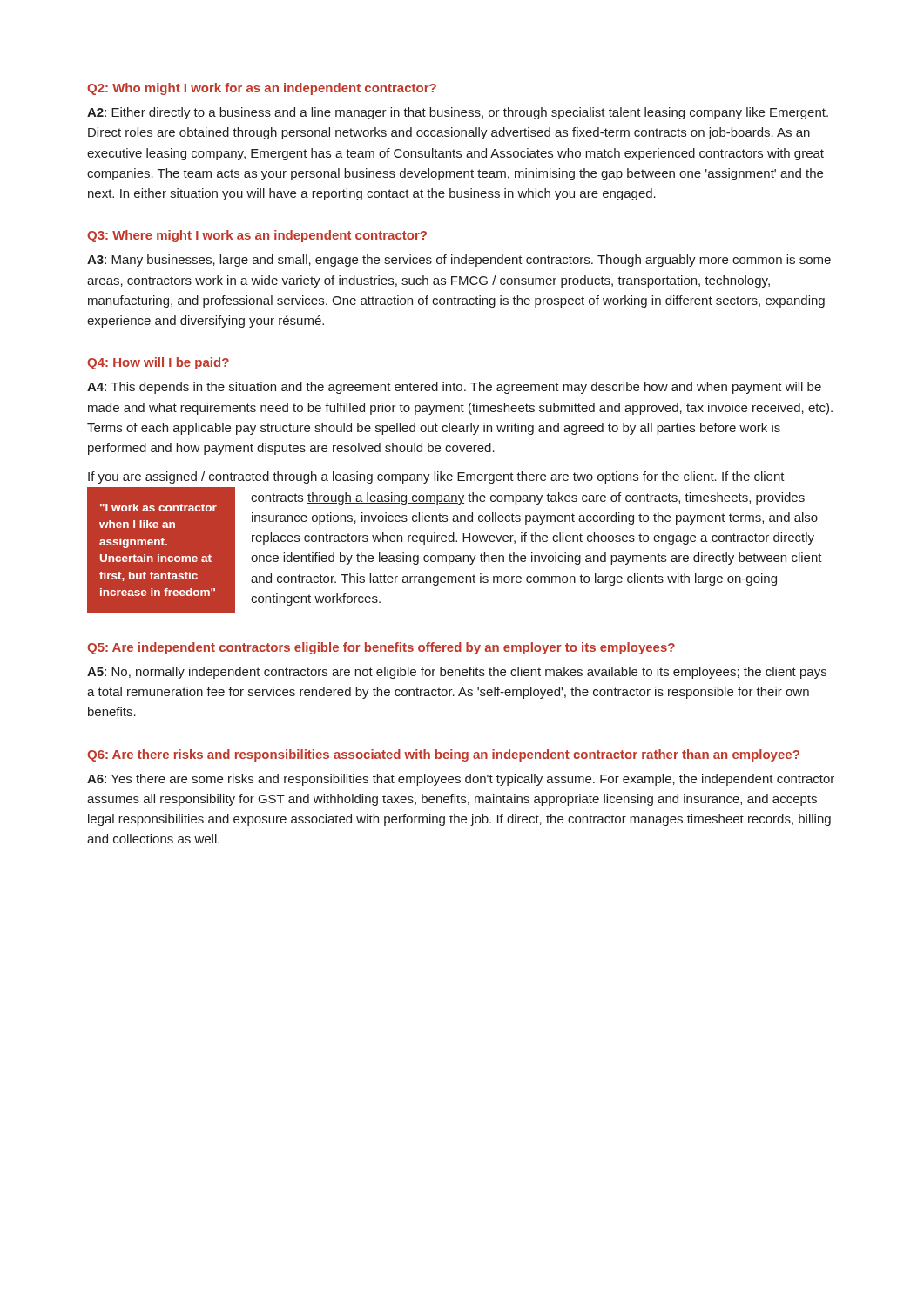924x1307 pixels.
Task: Locate the section header that opens with "Q3: Where might I work"
Action: point(257,235)
